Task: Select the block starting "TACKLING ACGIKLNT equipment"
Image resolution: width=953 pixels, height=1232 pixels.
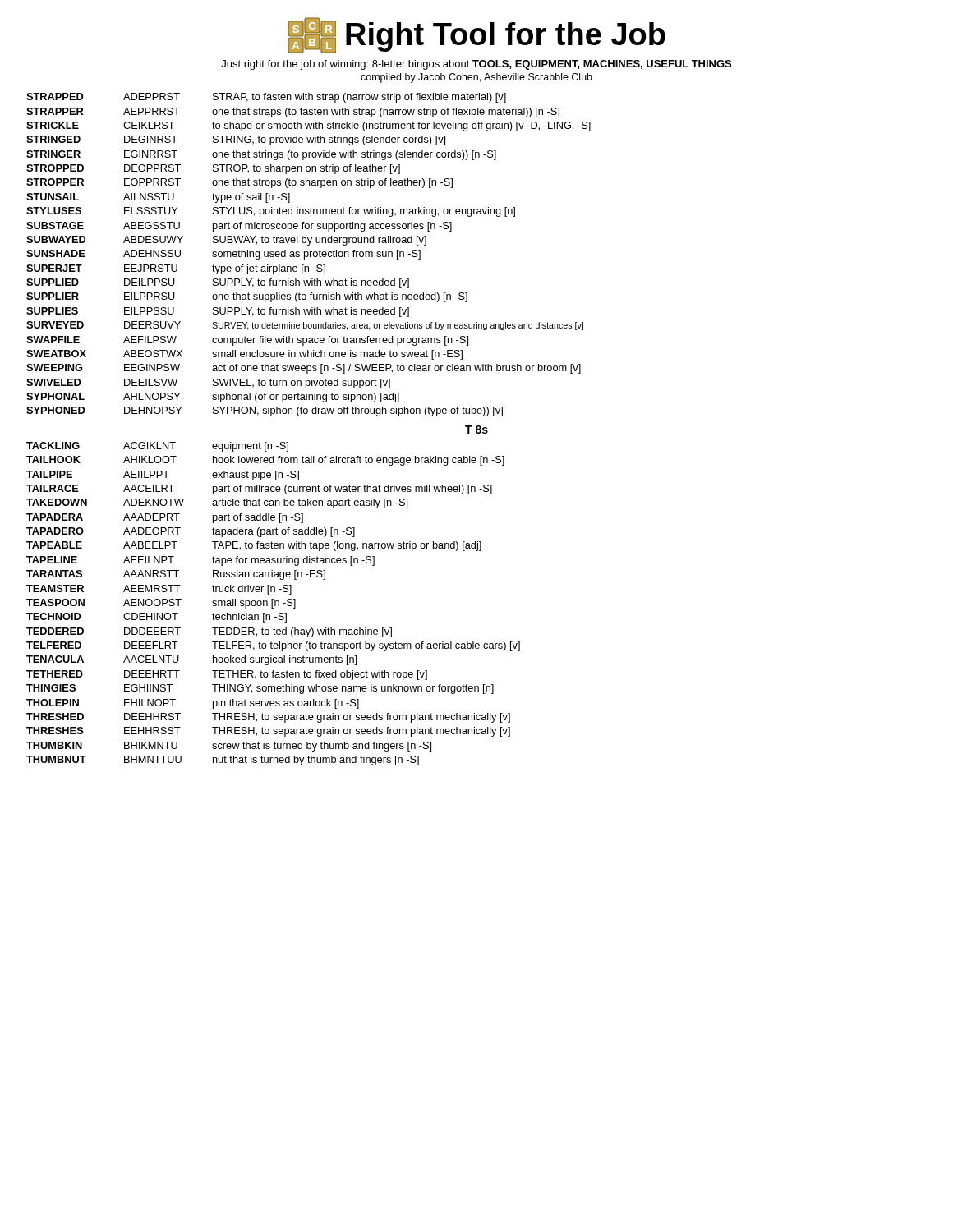Action: [476, 445]
